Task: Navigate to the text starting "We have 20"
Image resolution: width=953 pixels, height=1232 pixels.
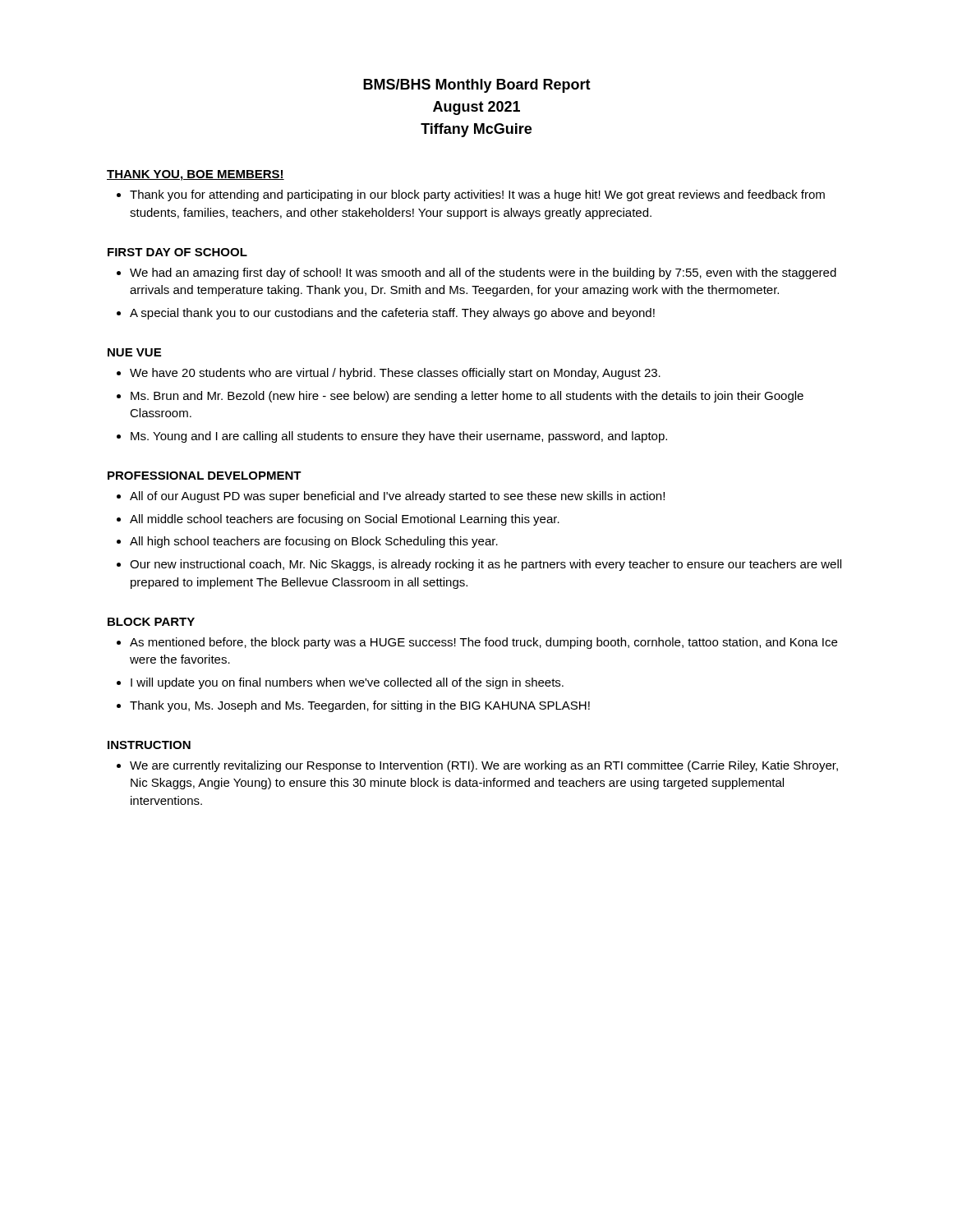Action: point(395,372)
